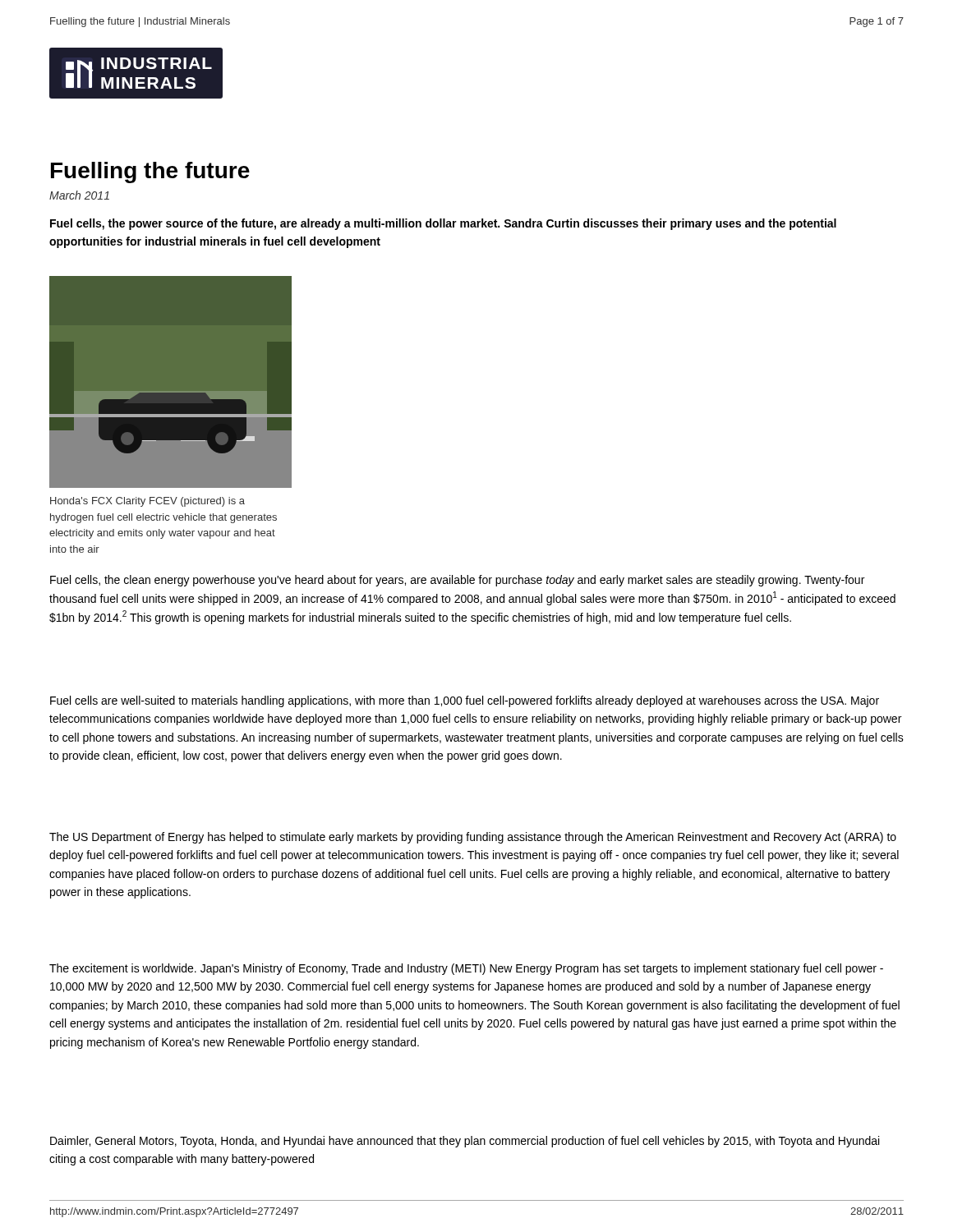Image resolution: width=953 pixels, height=1232 pixels.
Task: Locate the logo
Action: pyautogui.click(x=136, y=73)
